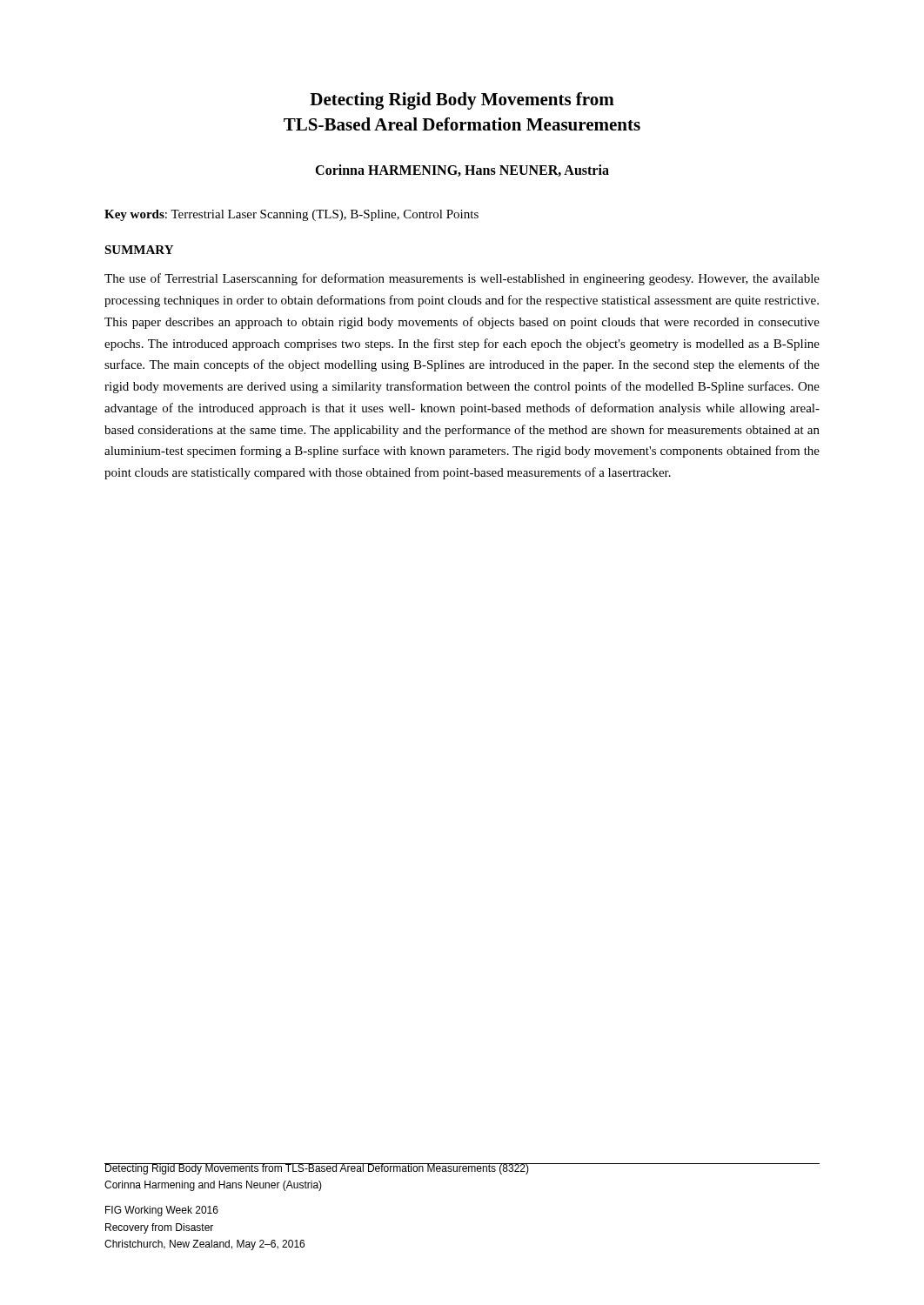This screenshot has height=1305, width=924.
Task: Find the text block with the text "Key words: Terrestrial"
Action: tap(292, 214)
